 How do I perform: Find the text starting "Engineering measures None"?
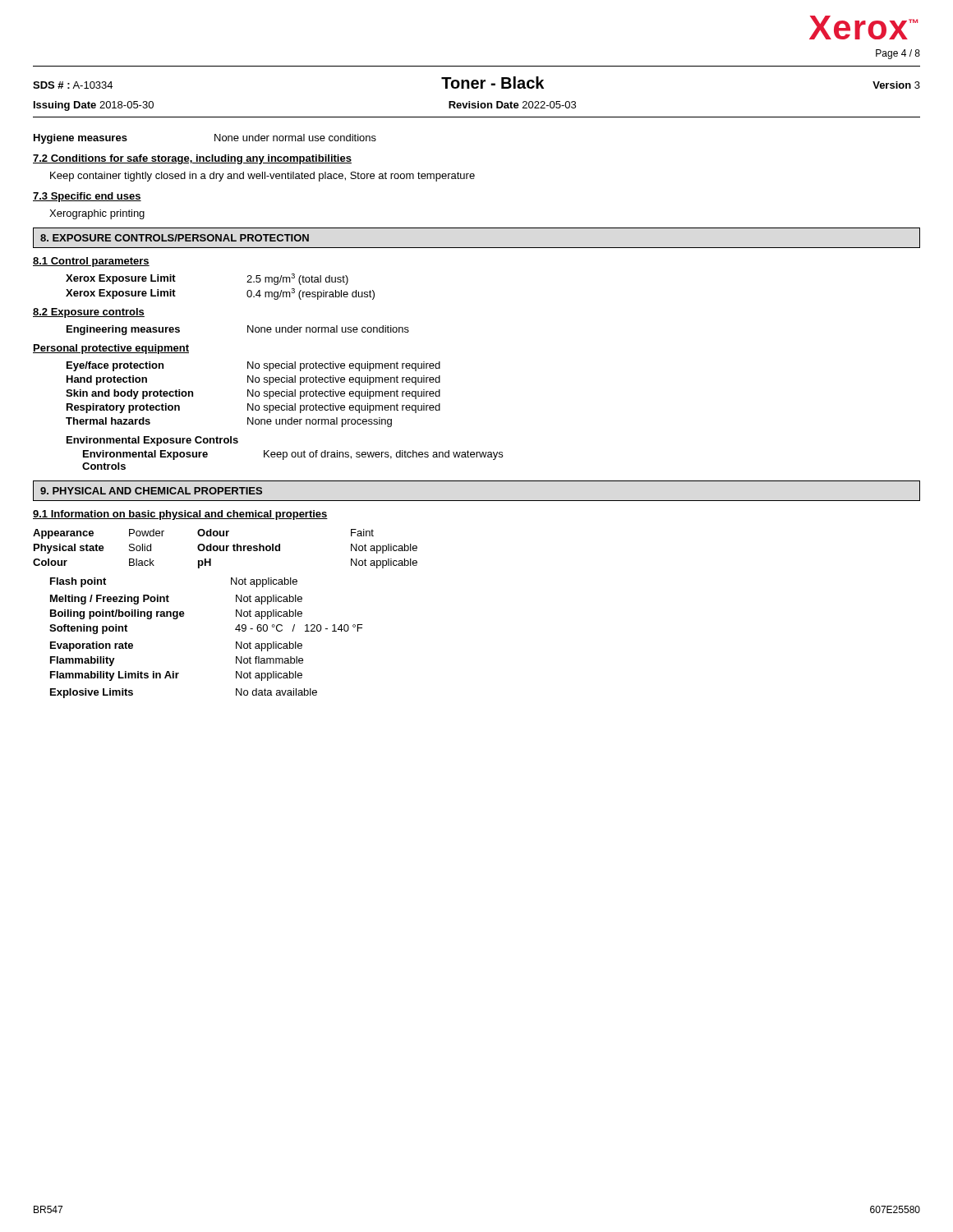121,330
